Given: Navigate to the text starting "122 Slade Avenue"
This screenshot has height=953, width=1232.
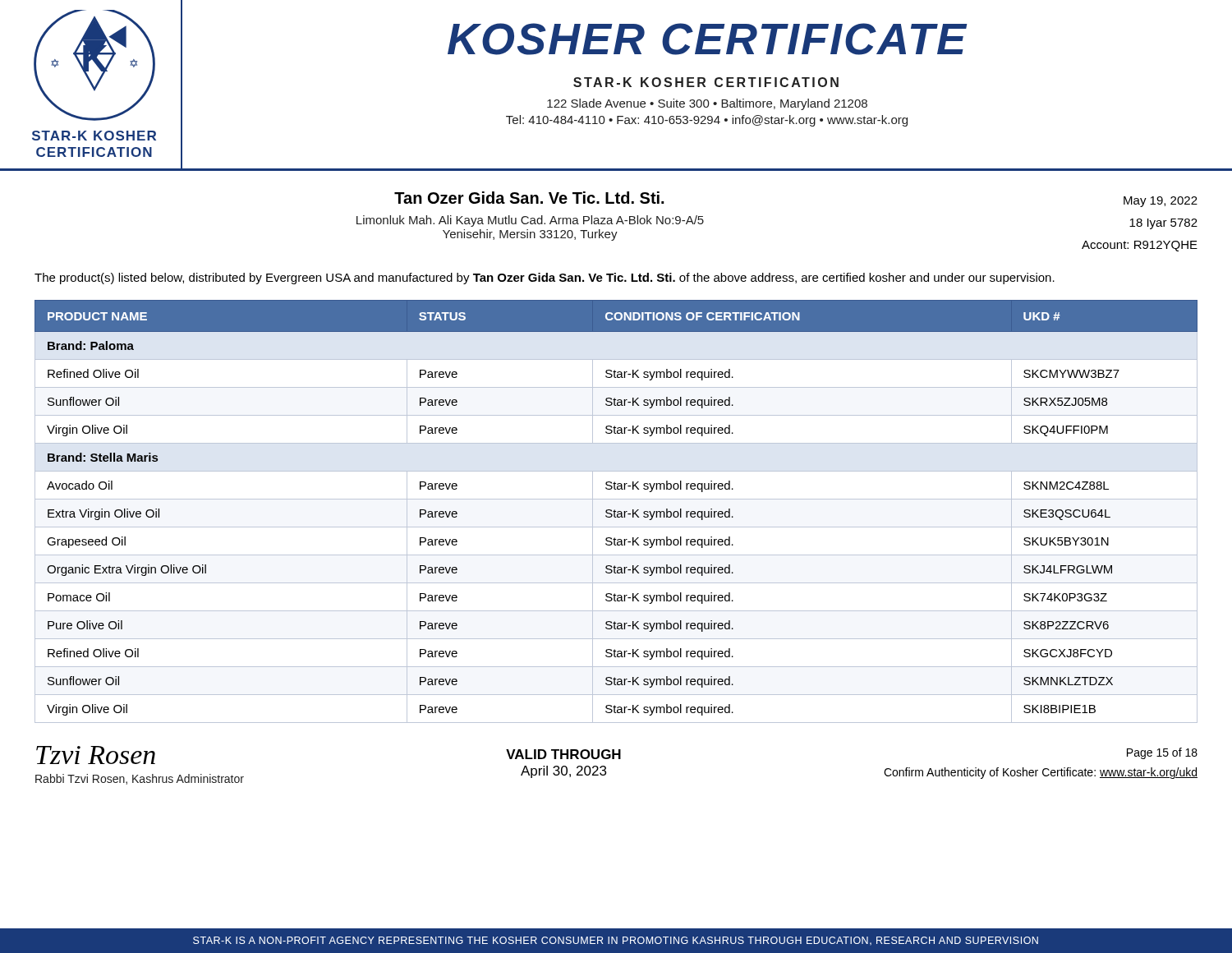Looking at the screenshot, I should coord(707,103).
